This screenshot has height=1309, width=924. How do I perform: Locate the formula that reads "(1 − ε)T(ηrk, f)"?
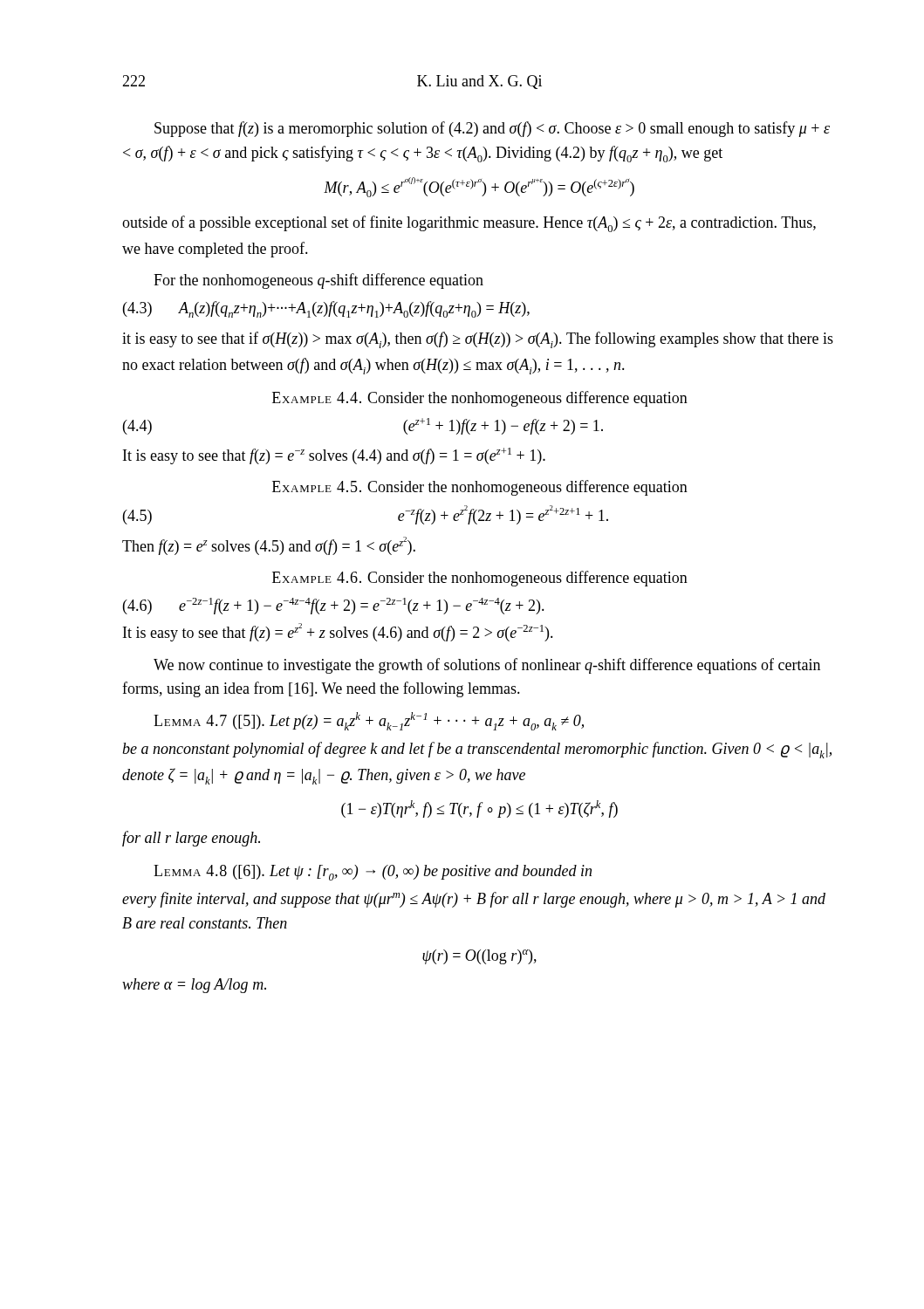(479, 808)
